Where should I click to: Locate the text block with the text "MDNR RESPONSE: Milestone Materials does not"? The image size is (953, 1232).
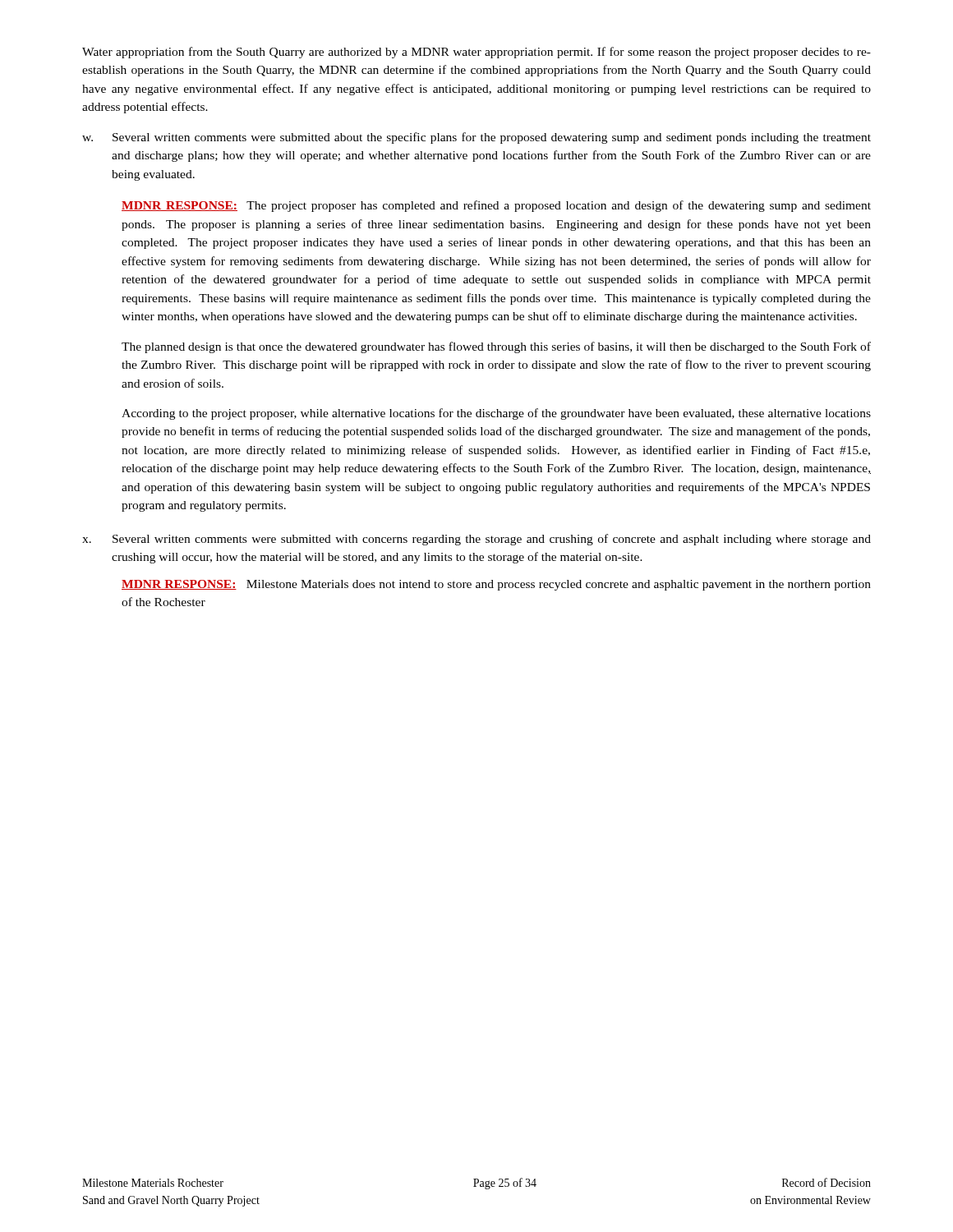(x=496, y=593)
